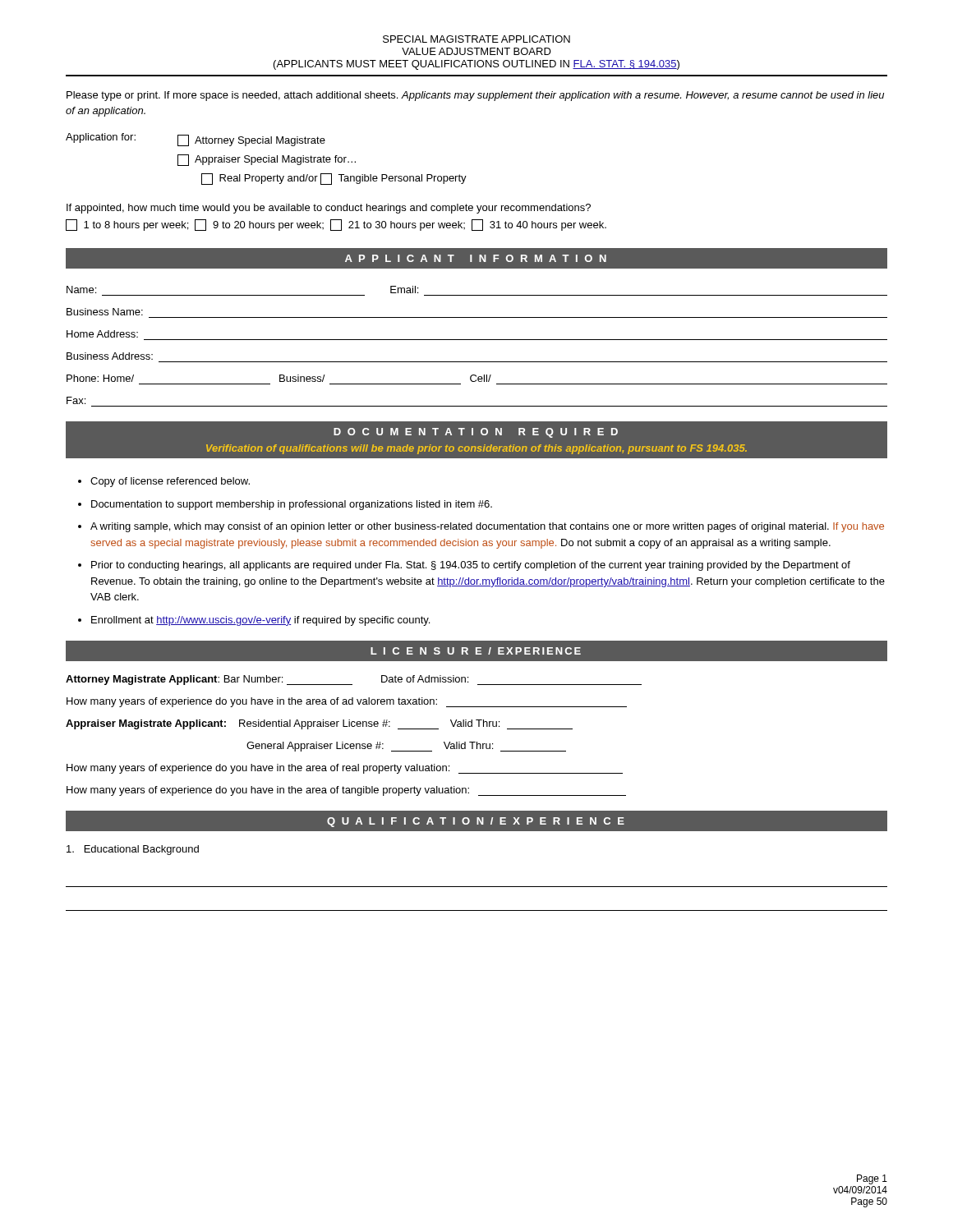Click on the text block that reads "Attorney Magistrate Applicant: Bar Number: Date of"
Image resolution: width=953 pixels, height=1232 pixels.
coord(354,678)
